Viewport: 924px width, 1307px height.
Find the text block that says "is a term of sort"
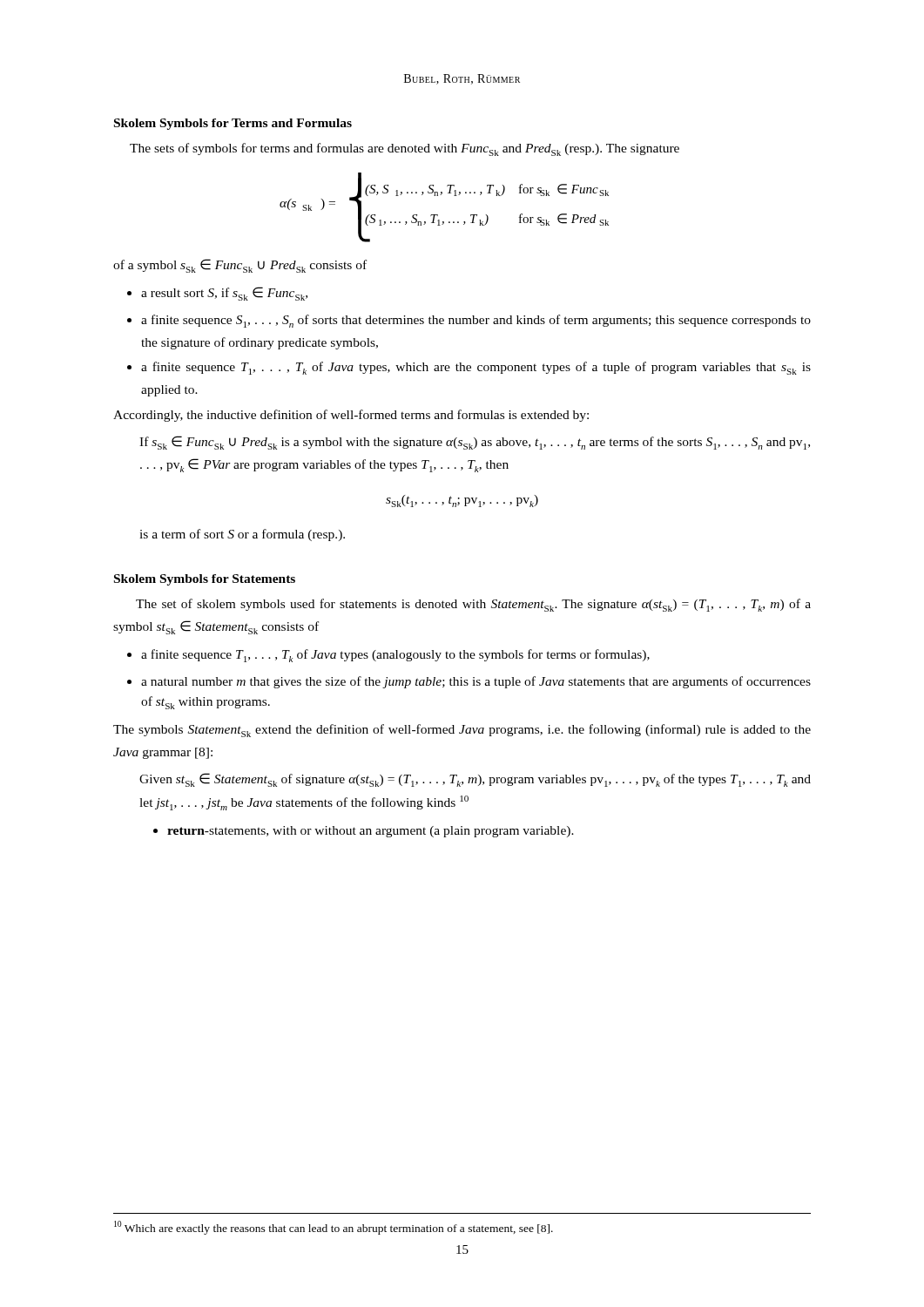(243, 533)
